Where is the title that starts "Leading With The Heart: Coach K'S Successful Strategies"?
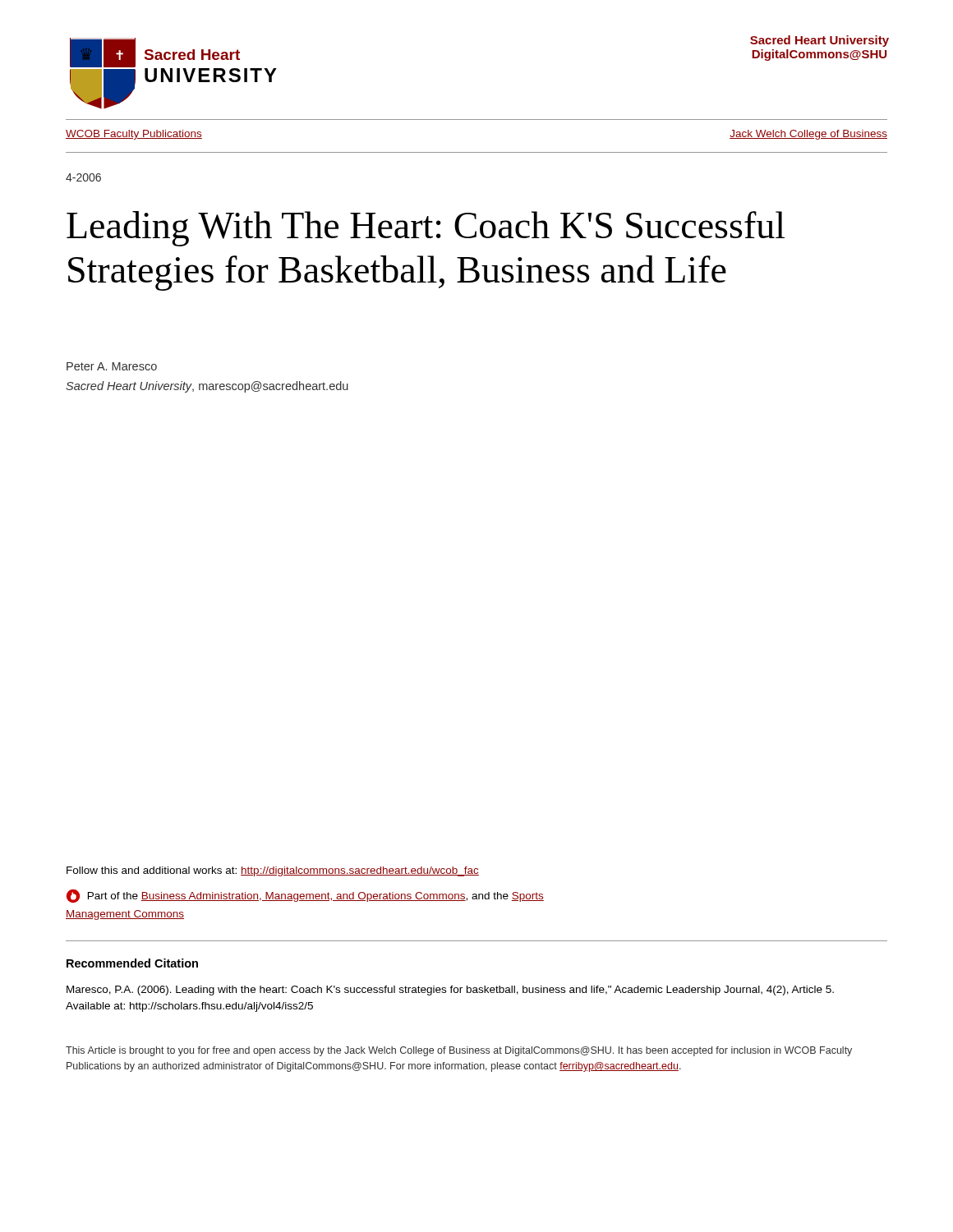 (426, 248)
